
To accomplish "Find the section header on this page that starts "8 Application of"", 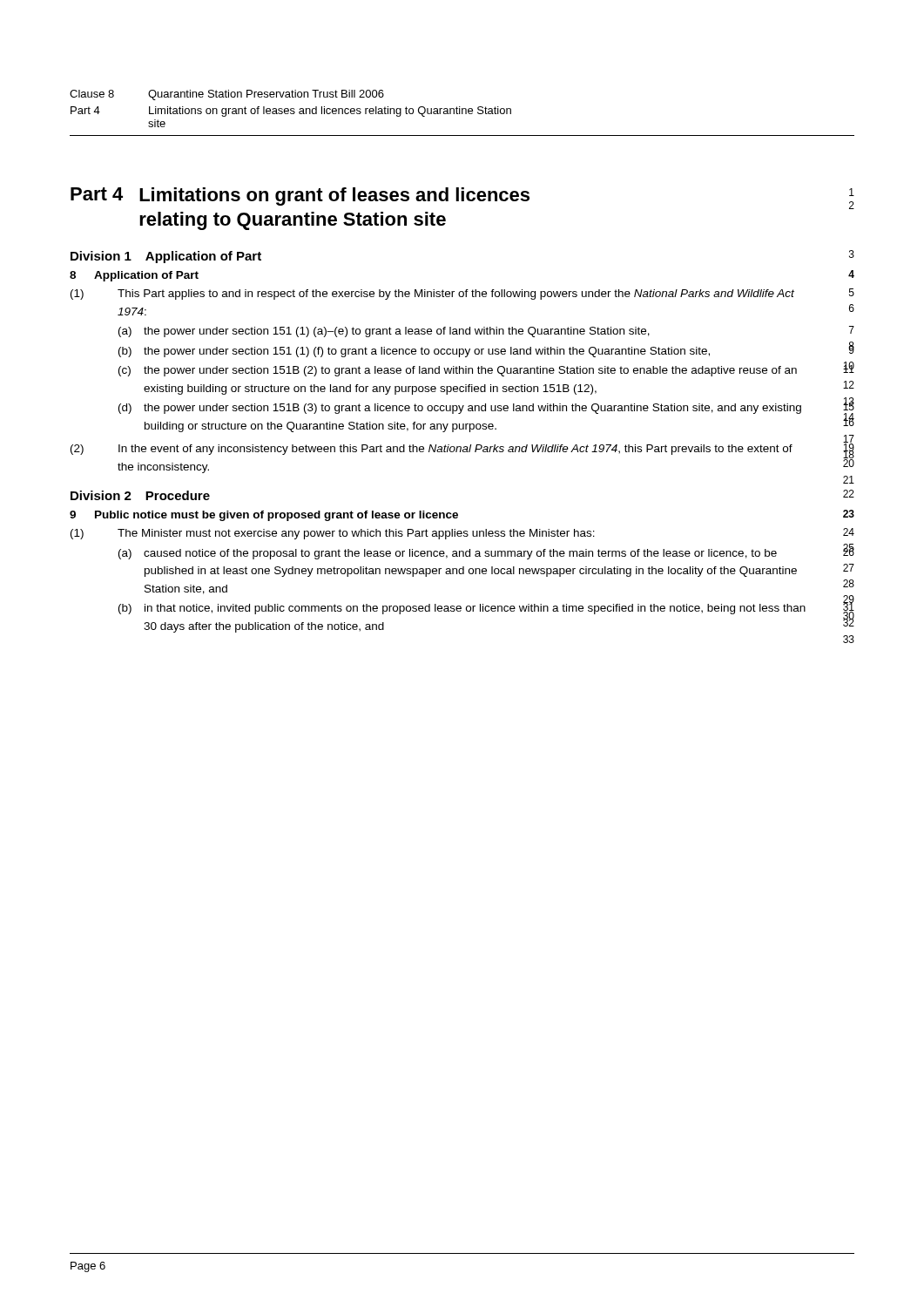I will pyautogui.click(x=146, y=276).
